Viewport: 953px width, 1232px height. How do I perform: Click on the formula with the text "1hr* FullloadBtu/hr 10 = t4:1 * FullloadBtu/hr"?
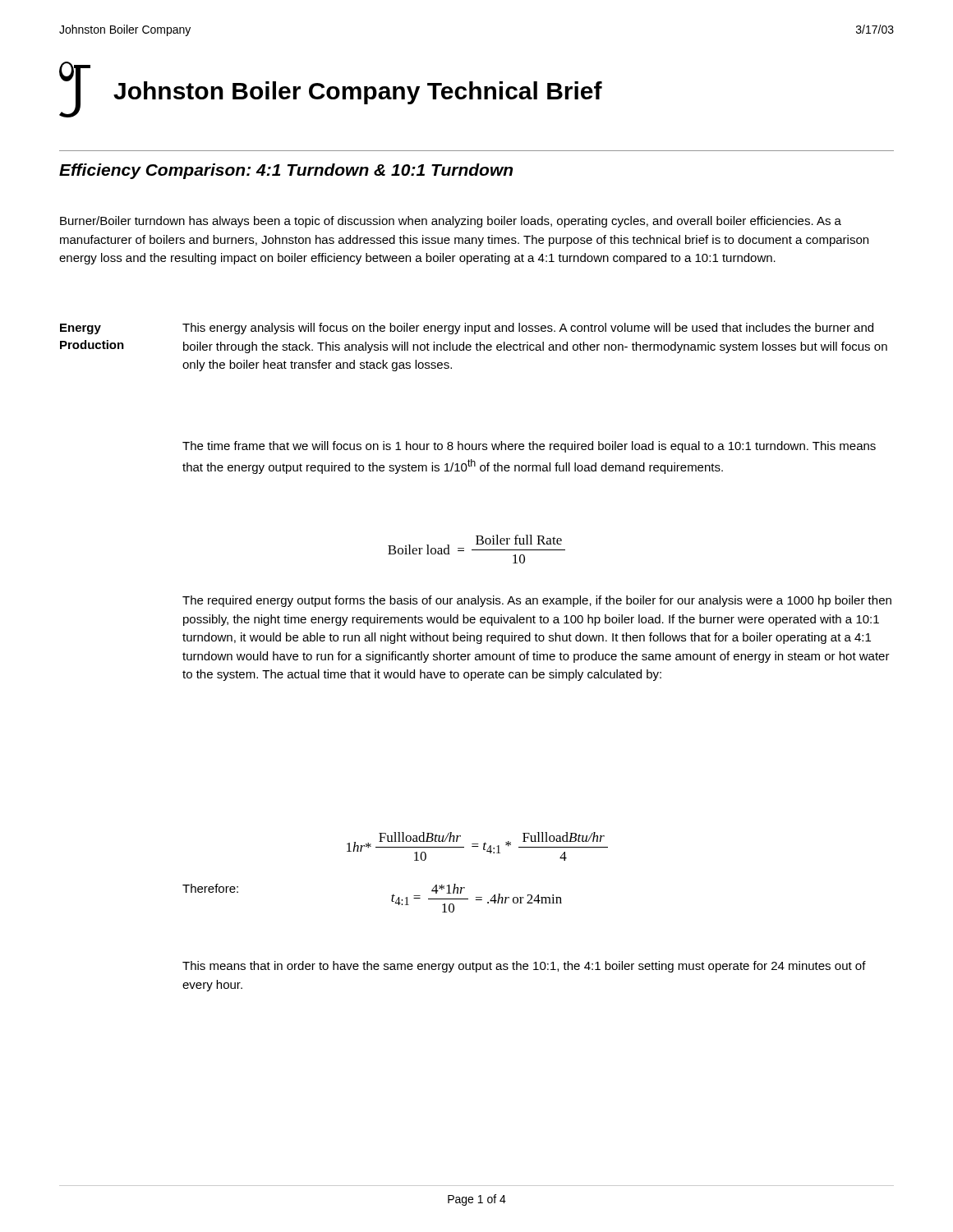[476, 847]
